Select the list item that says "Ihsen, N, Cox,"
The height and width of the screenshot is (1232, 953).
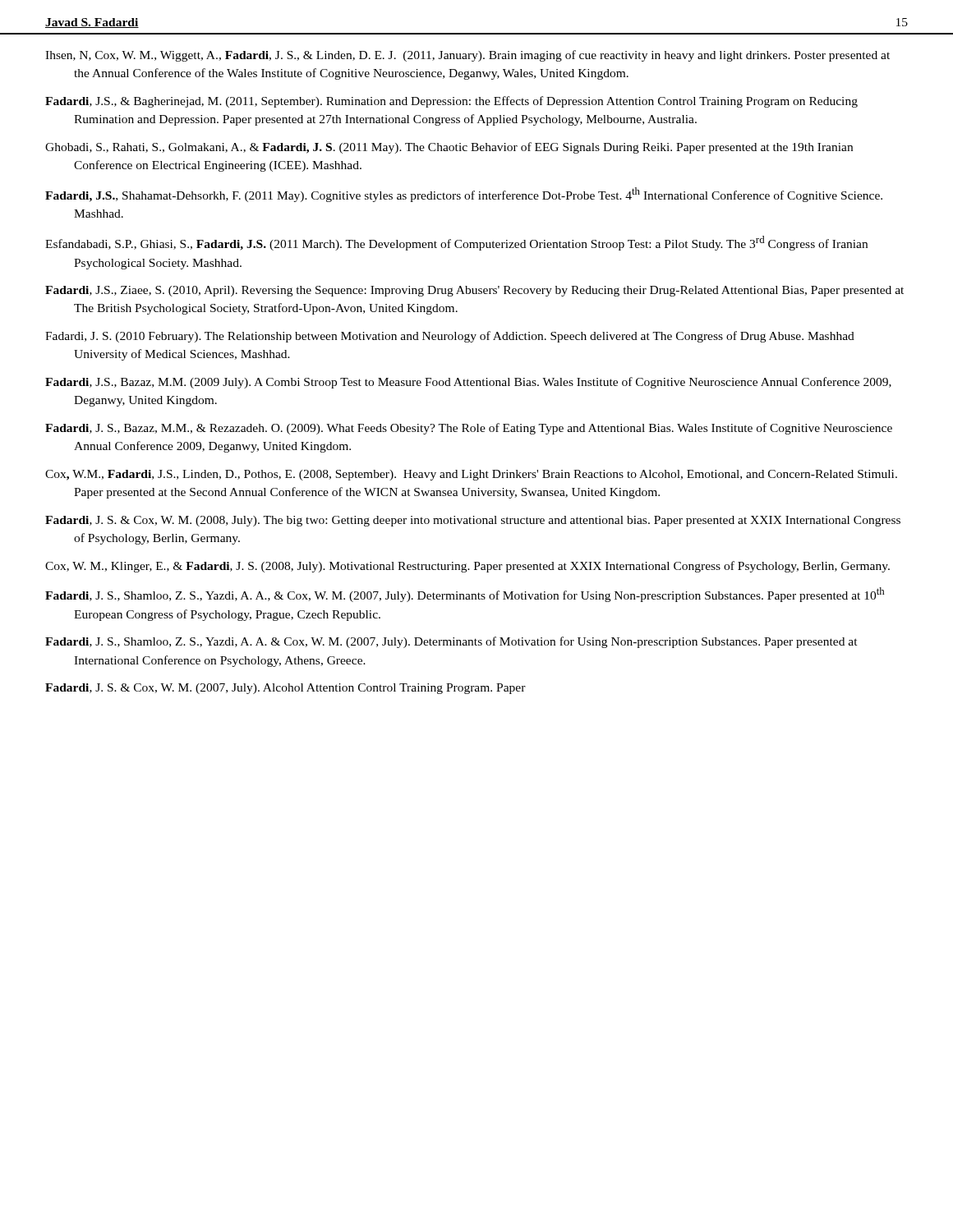[476, 64]
